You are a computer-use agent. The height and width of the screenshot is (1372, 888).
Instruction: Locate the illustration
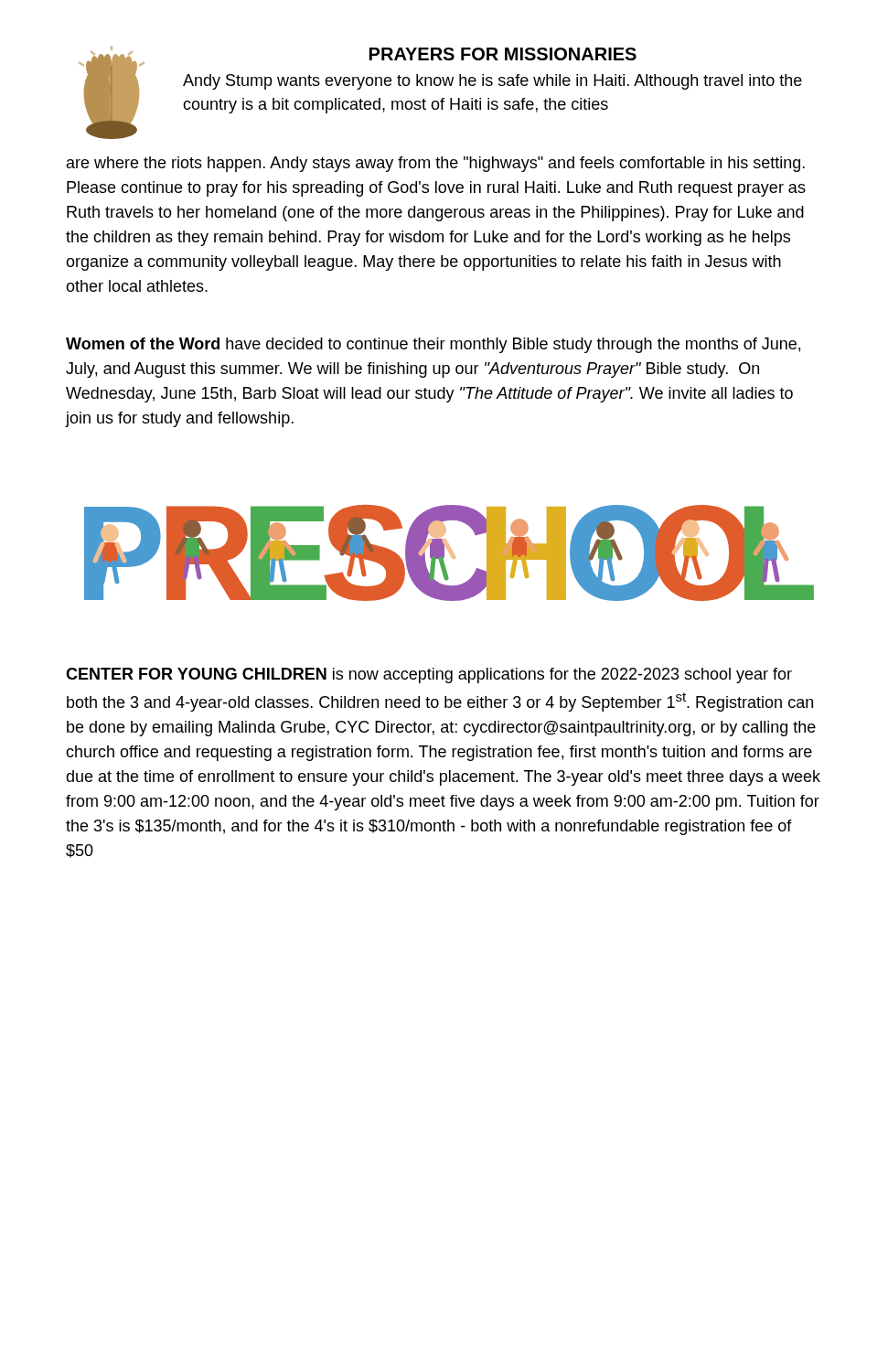coord(444,552)
